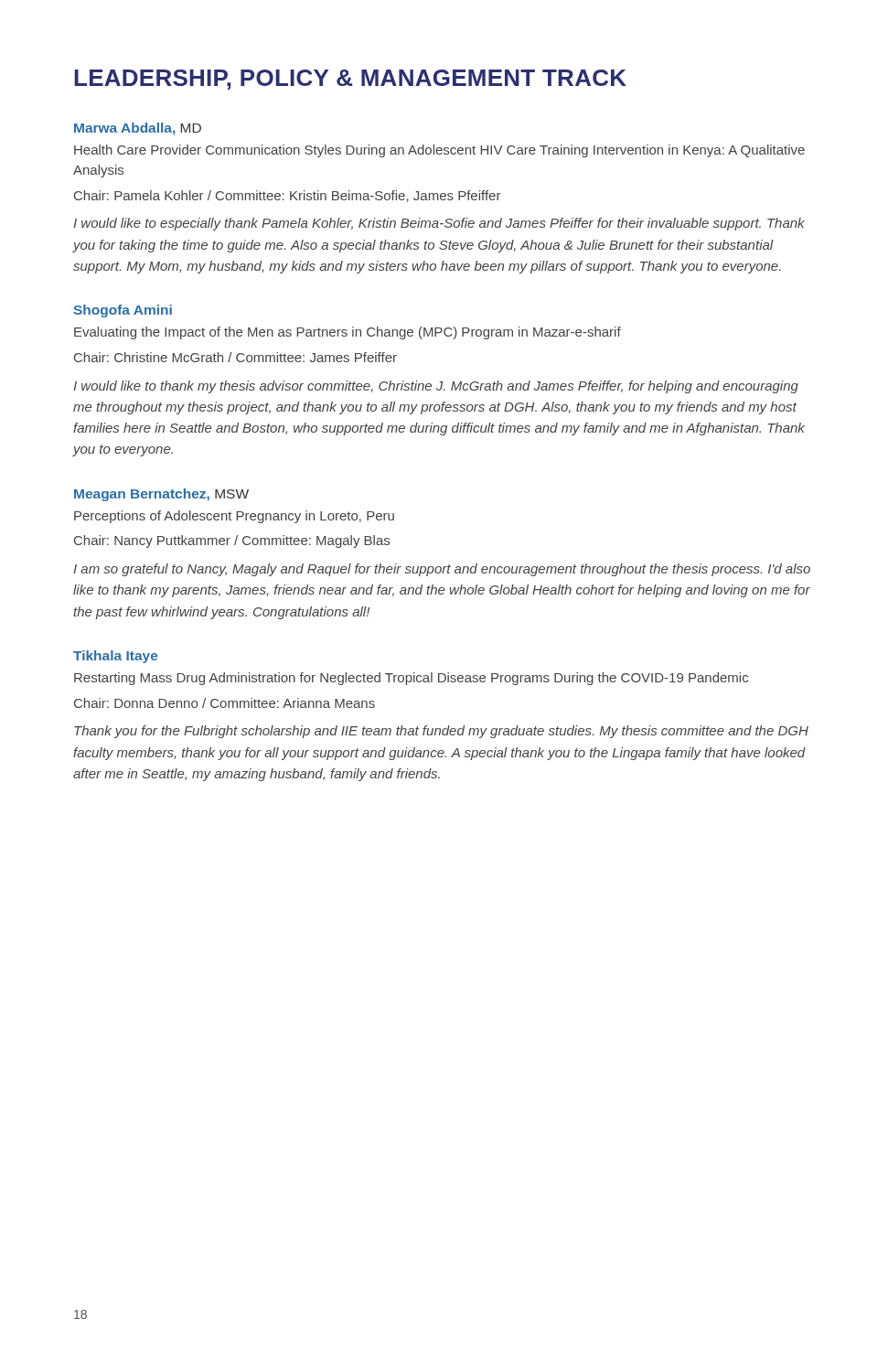The height and width of the screenshot is (1372, 888).
Task: Click the passage that begins "Chair: Nancy Puttkammer / Committee: Magaly"
Action: (x=232, y=540)
